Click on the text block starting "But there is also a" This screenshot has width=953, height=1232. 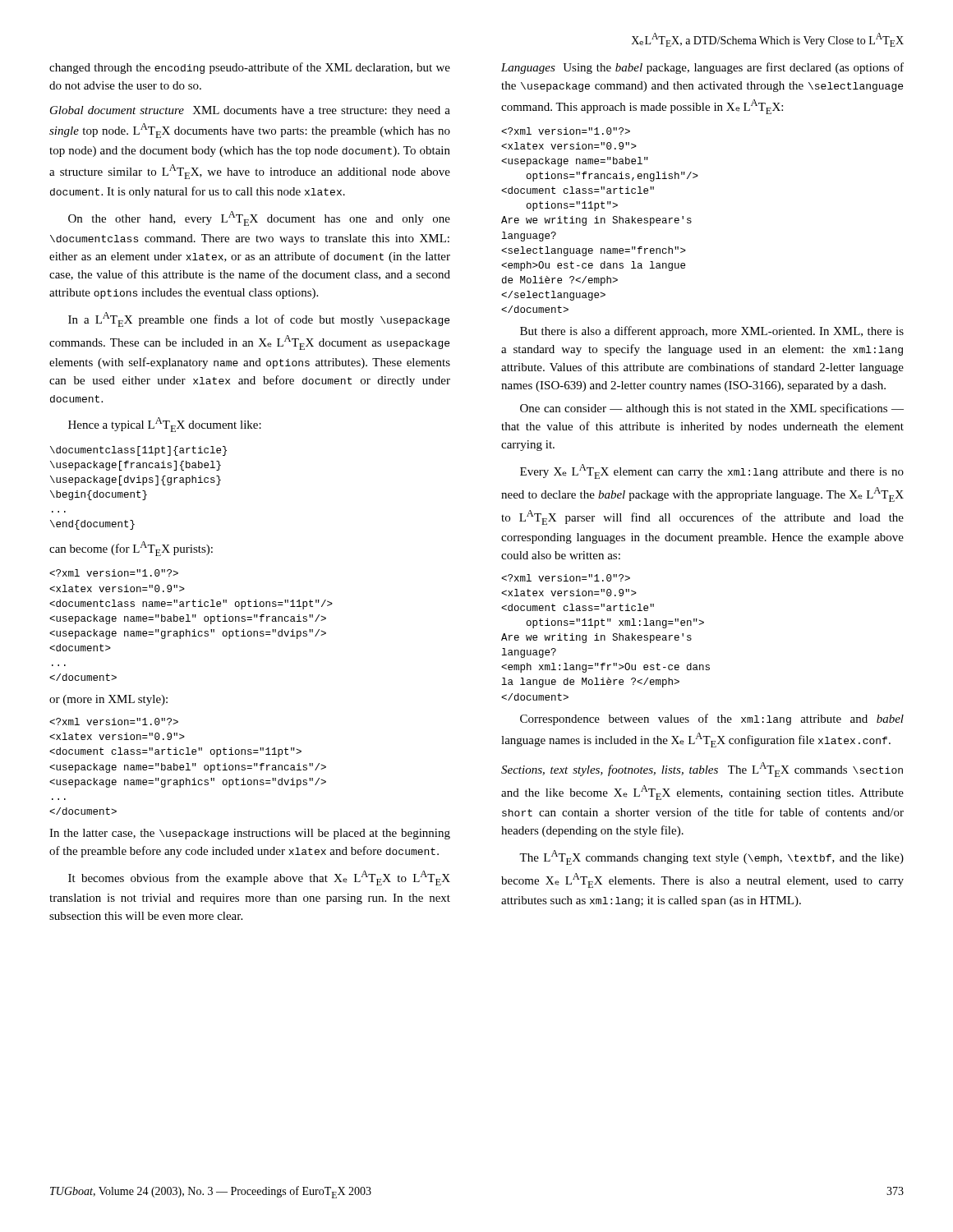click(x=712, y=332)
